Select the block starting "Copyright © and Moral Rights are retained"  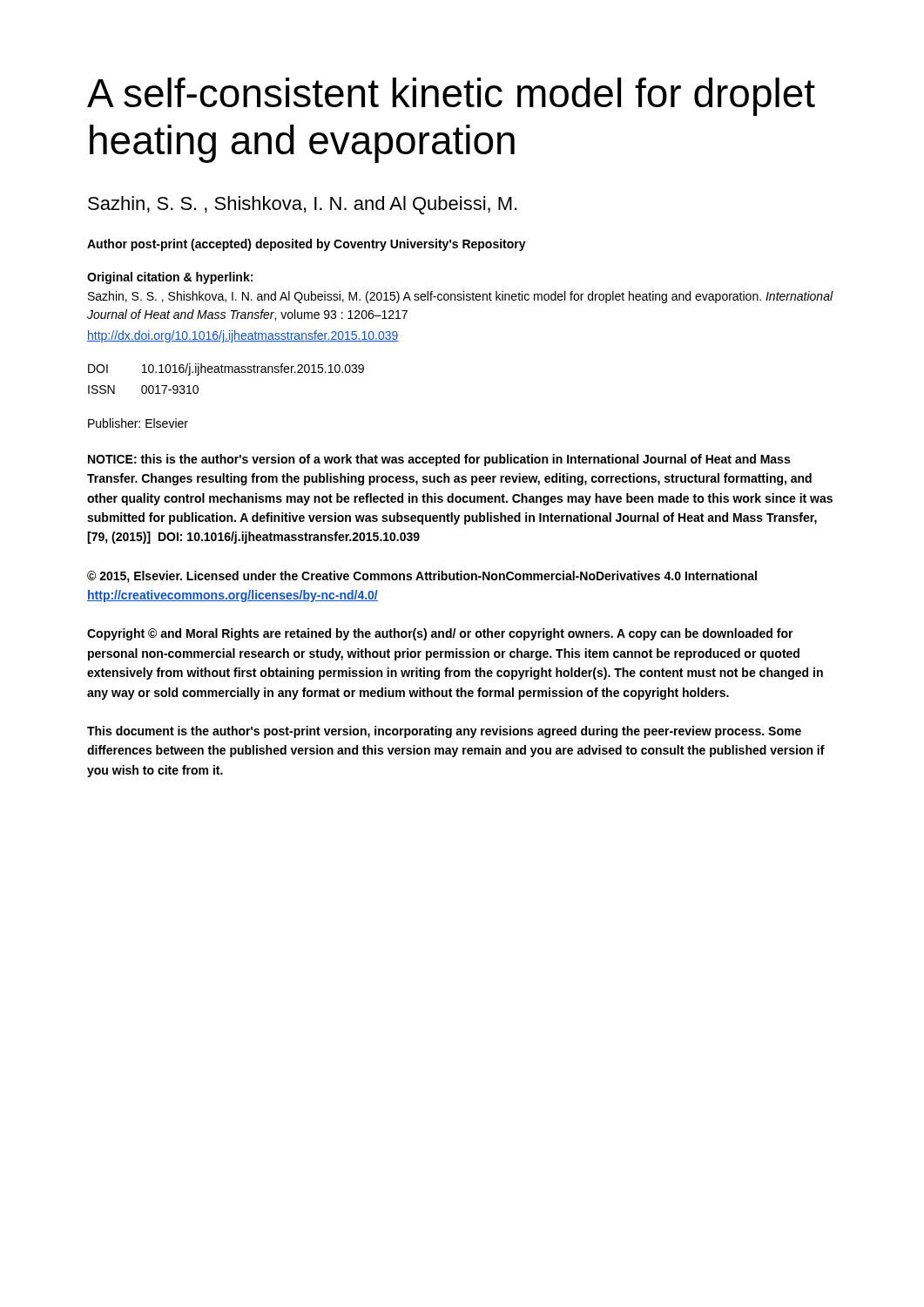455,663
